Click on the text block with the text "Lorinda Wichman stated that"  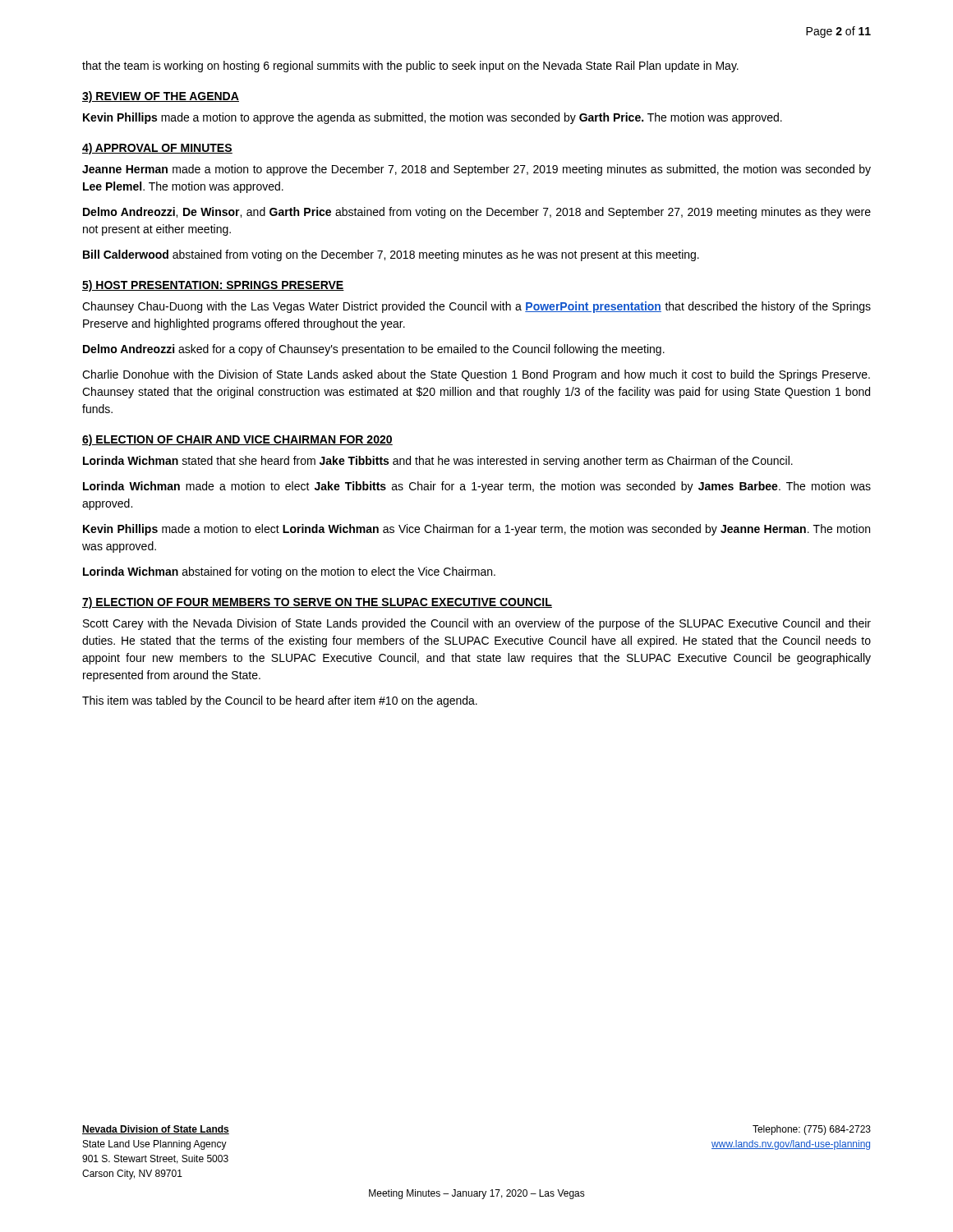click(x=476, y=461)
